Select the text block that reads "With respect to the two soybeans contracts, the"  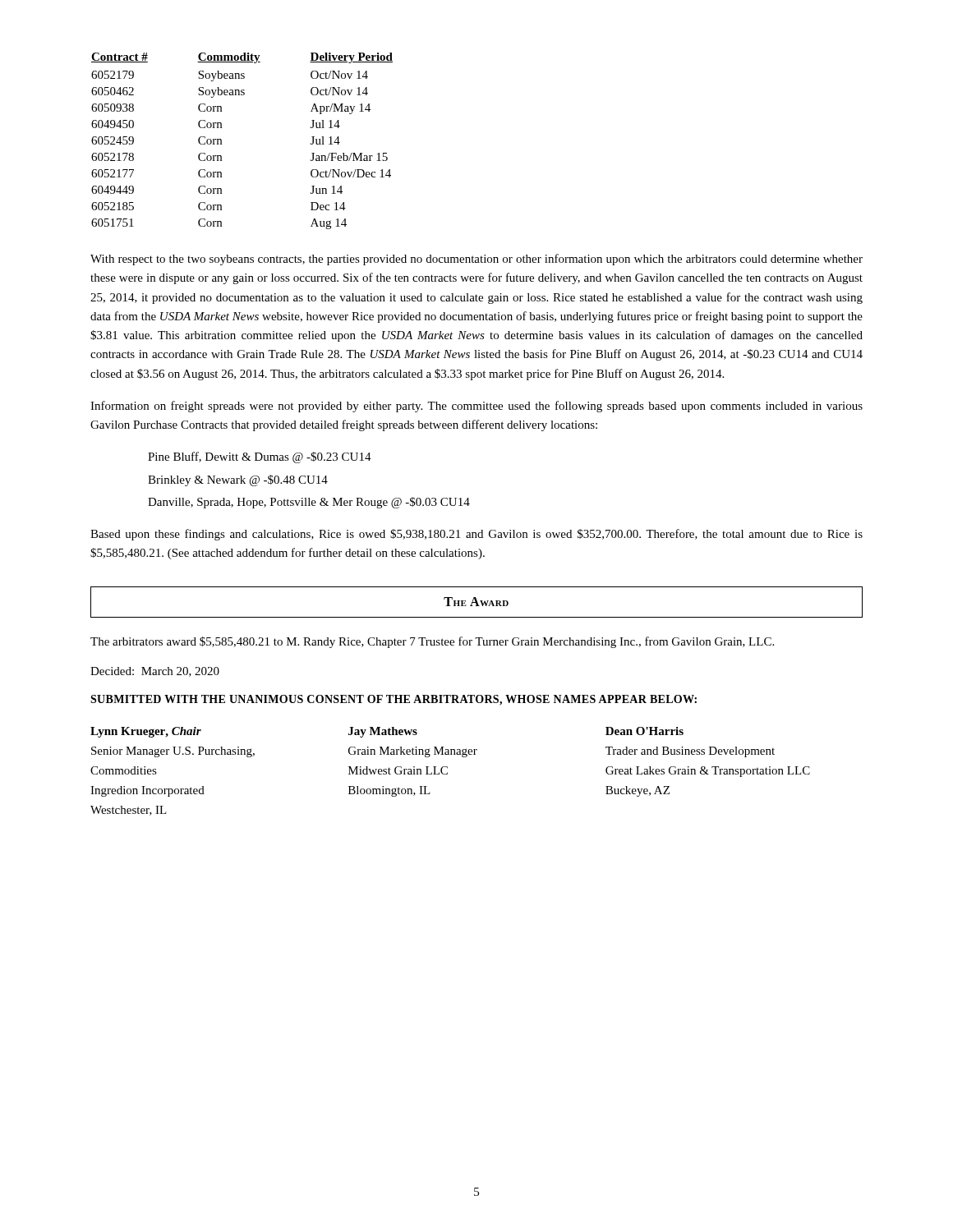[x=476, y=316]
